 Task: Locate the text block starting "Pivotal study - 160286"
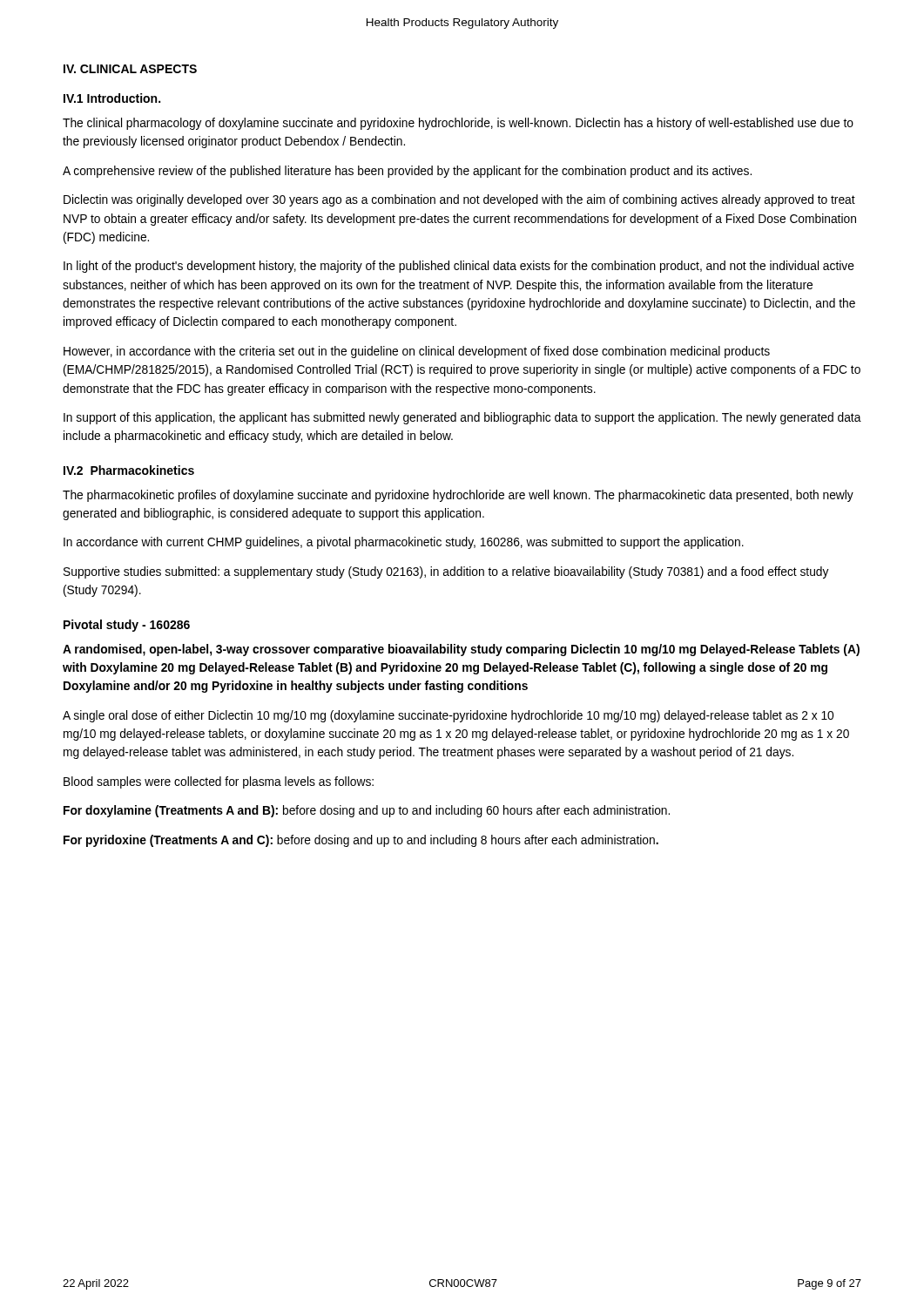point(126,624)
